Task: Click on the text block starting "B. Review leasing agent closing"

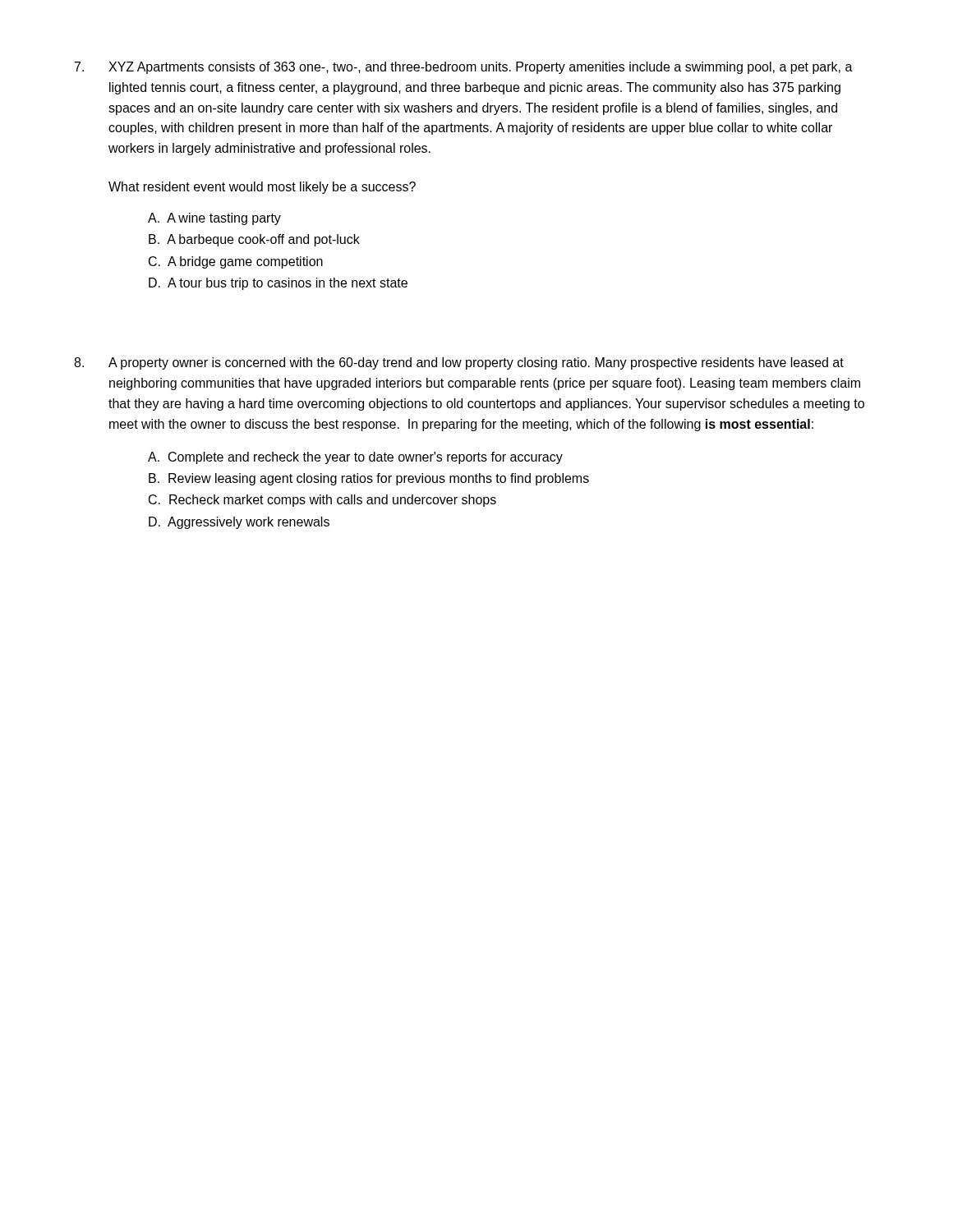Action: [x=369, y=478]
